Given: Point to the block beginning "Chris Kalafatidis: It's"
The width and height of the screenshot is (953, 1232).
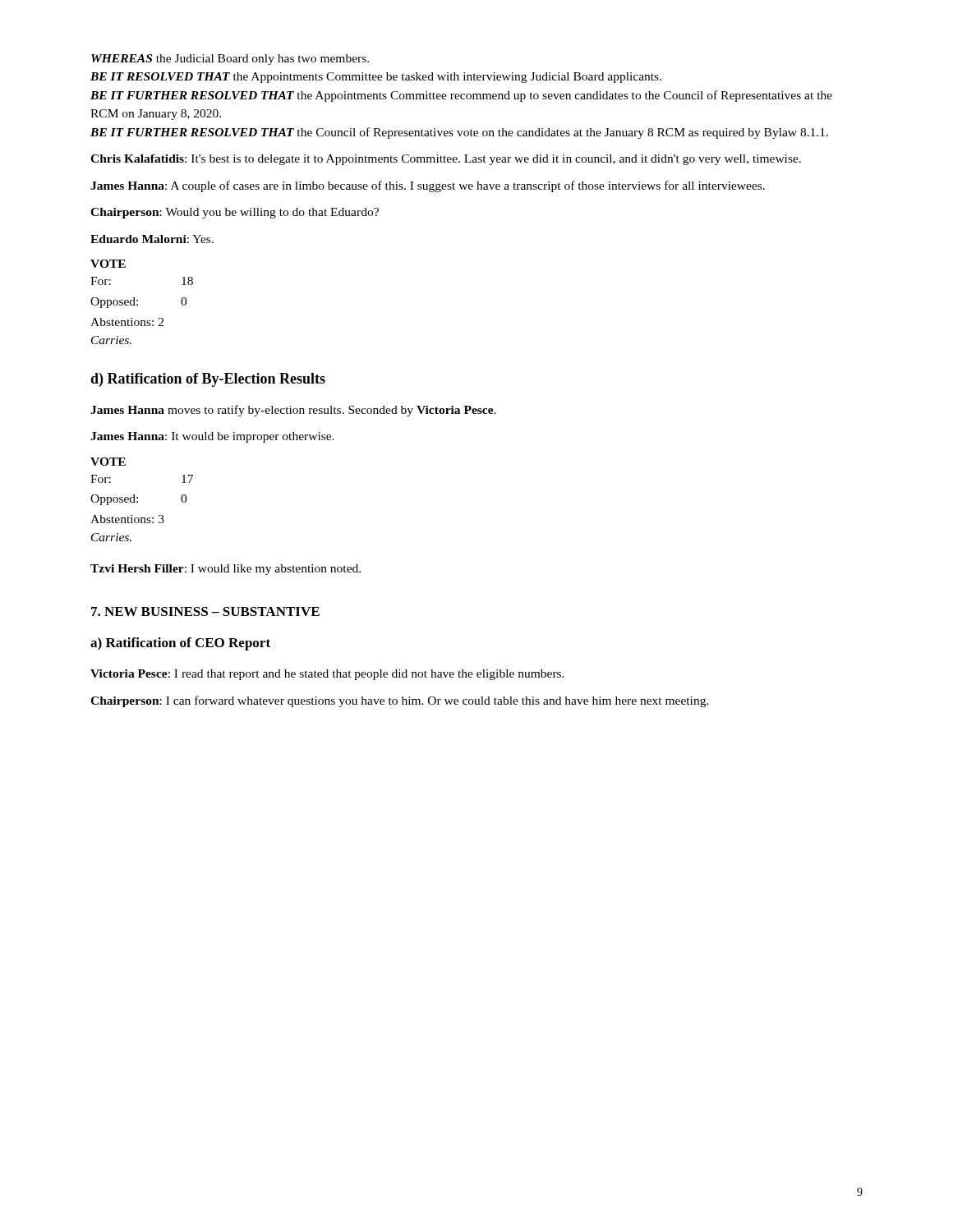Looking at the screenshot, I should 476,159.
